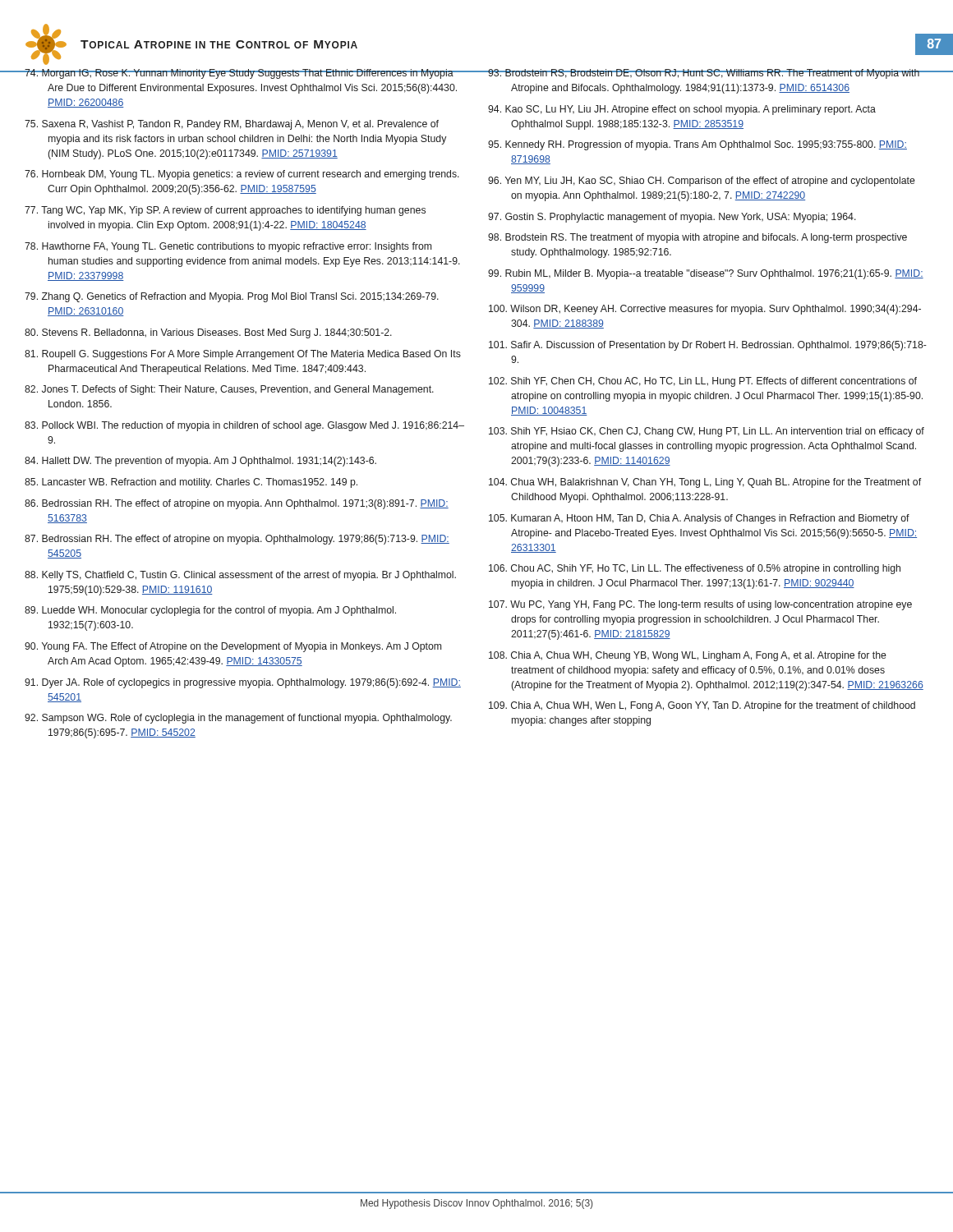Select the list item with the text "76. Hornbeak DM, Young TL."
The width and height of the screenshot is (953, 1232).
point(242,182)
